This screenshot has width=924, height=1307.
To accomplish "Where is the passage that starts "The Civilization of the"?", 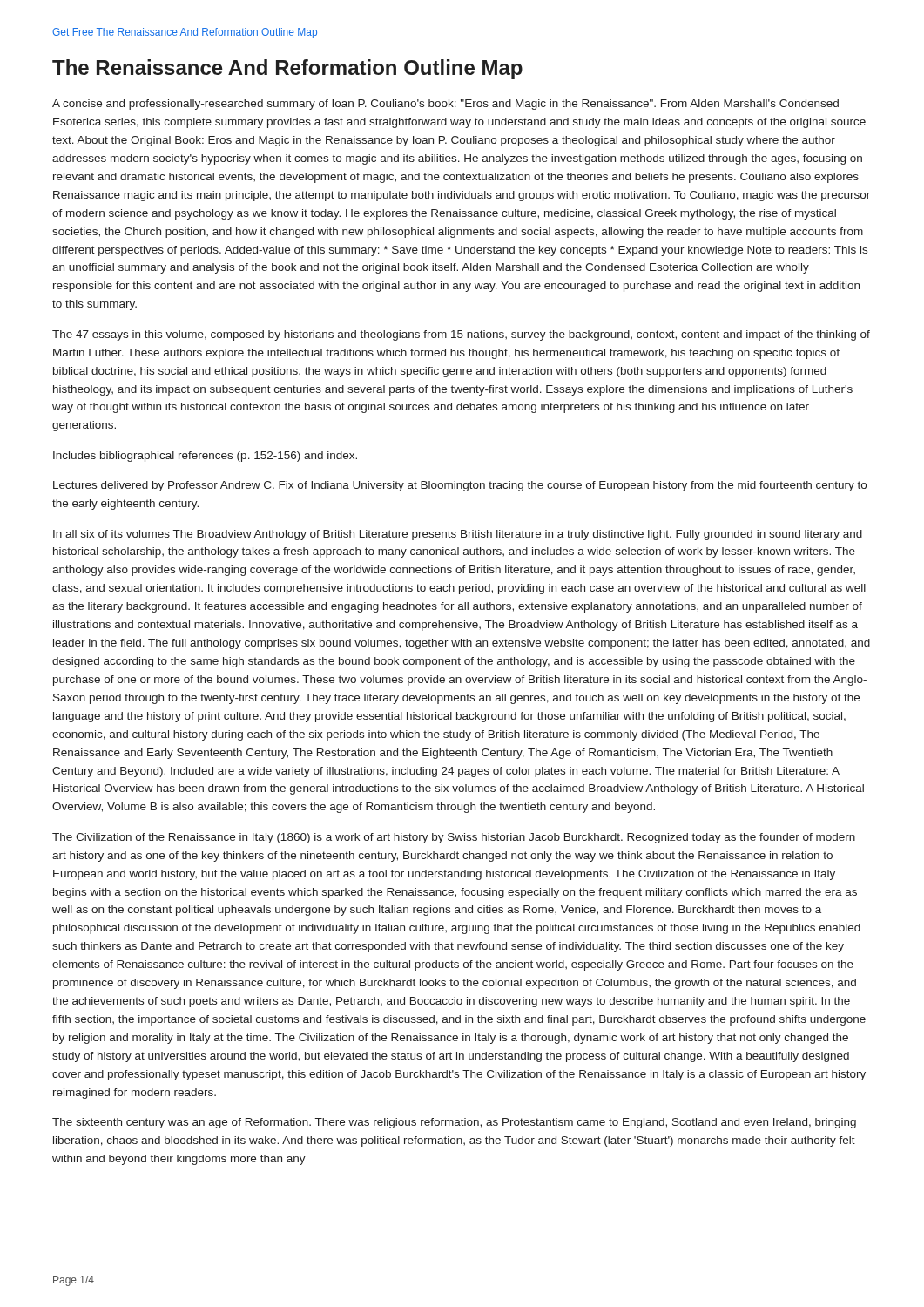I will coord(462,965).
